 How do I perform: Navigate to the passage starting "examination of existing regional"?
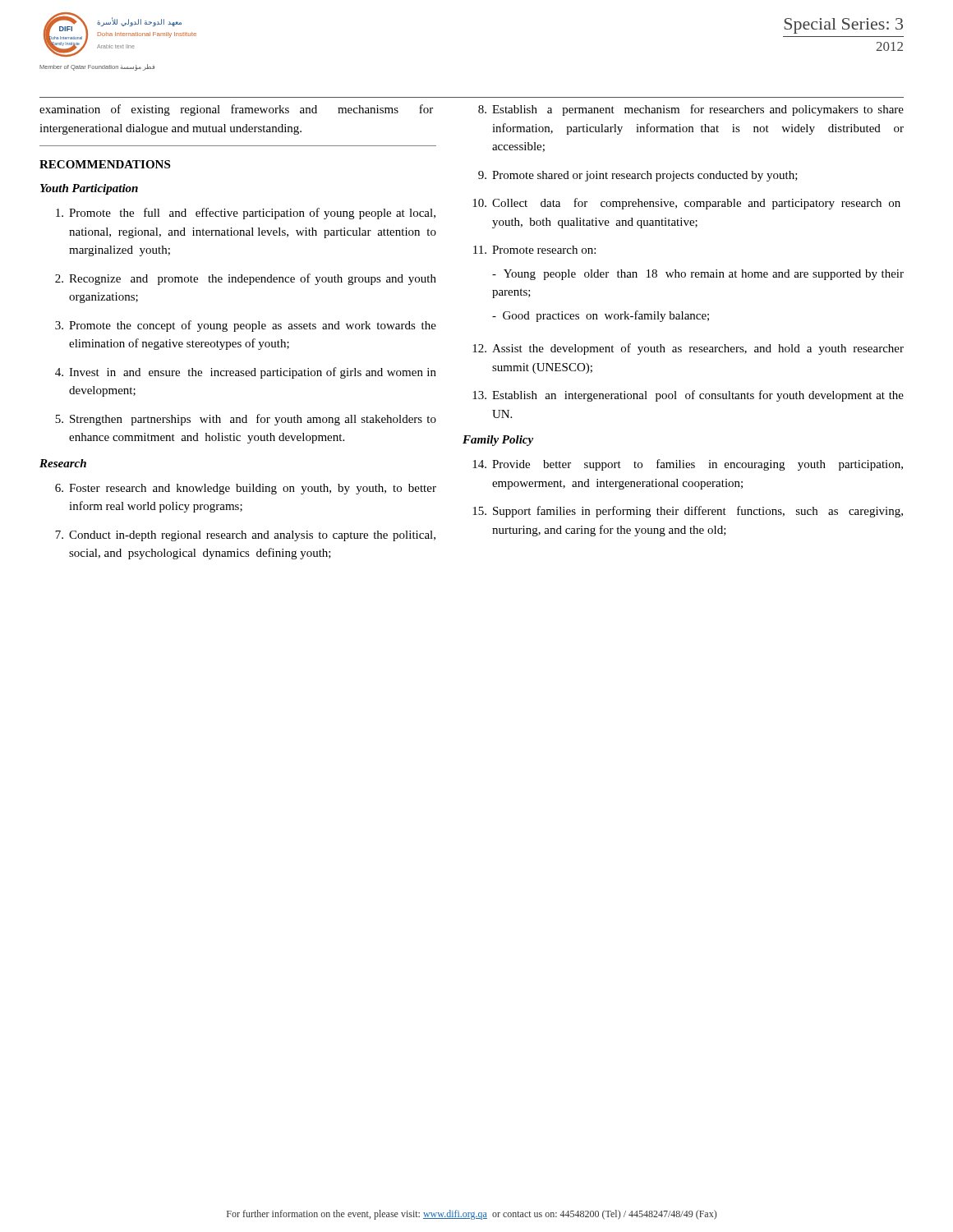(x=238, y=118)
